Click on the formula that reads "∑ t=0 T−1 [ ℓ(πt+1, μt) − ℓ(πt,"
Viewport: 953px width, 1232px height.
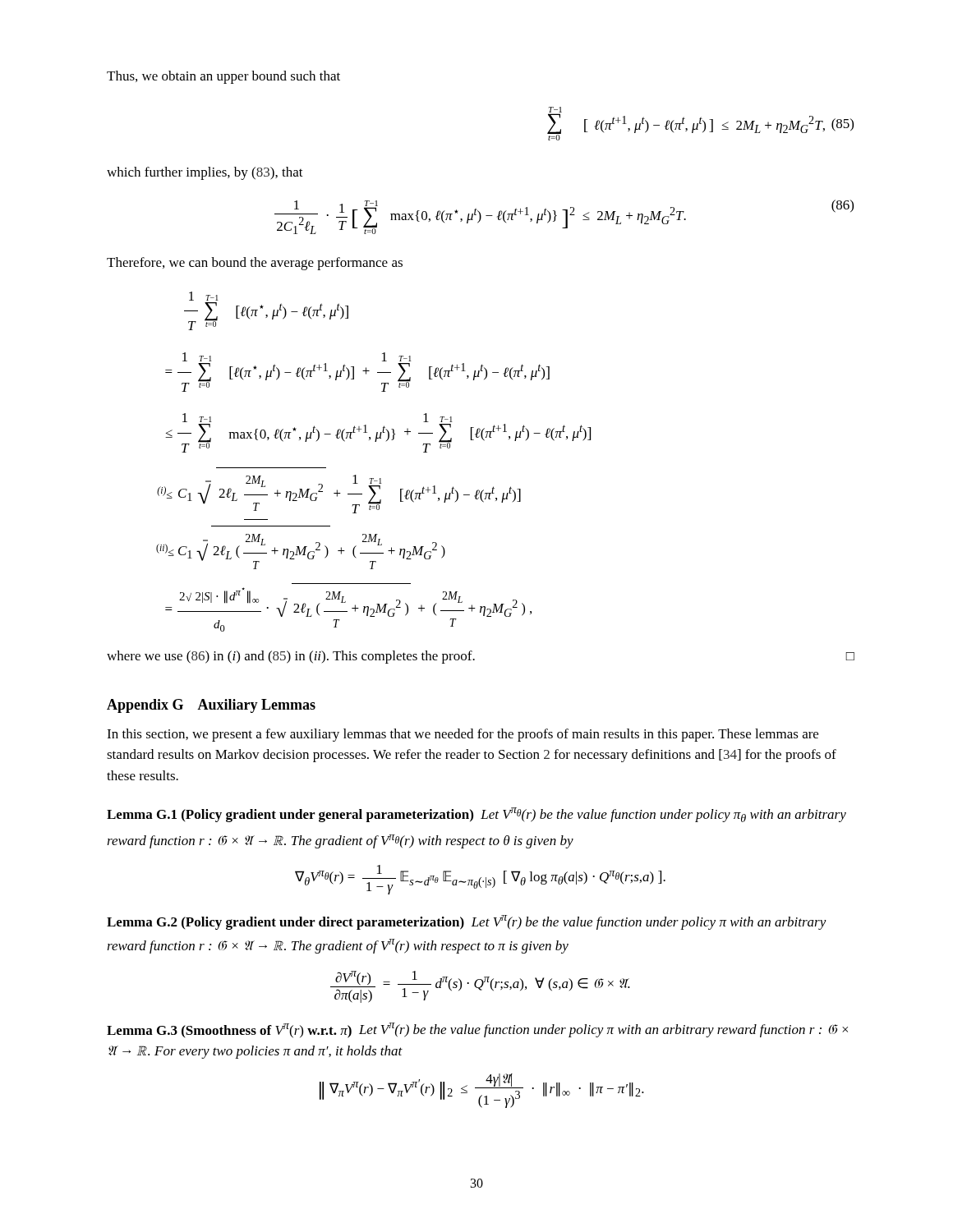pyautogui.click(x=700, y=124)
